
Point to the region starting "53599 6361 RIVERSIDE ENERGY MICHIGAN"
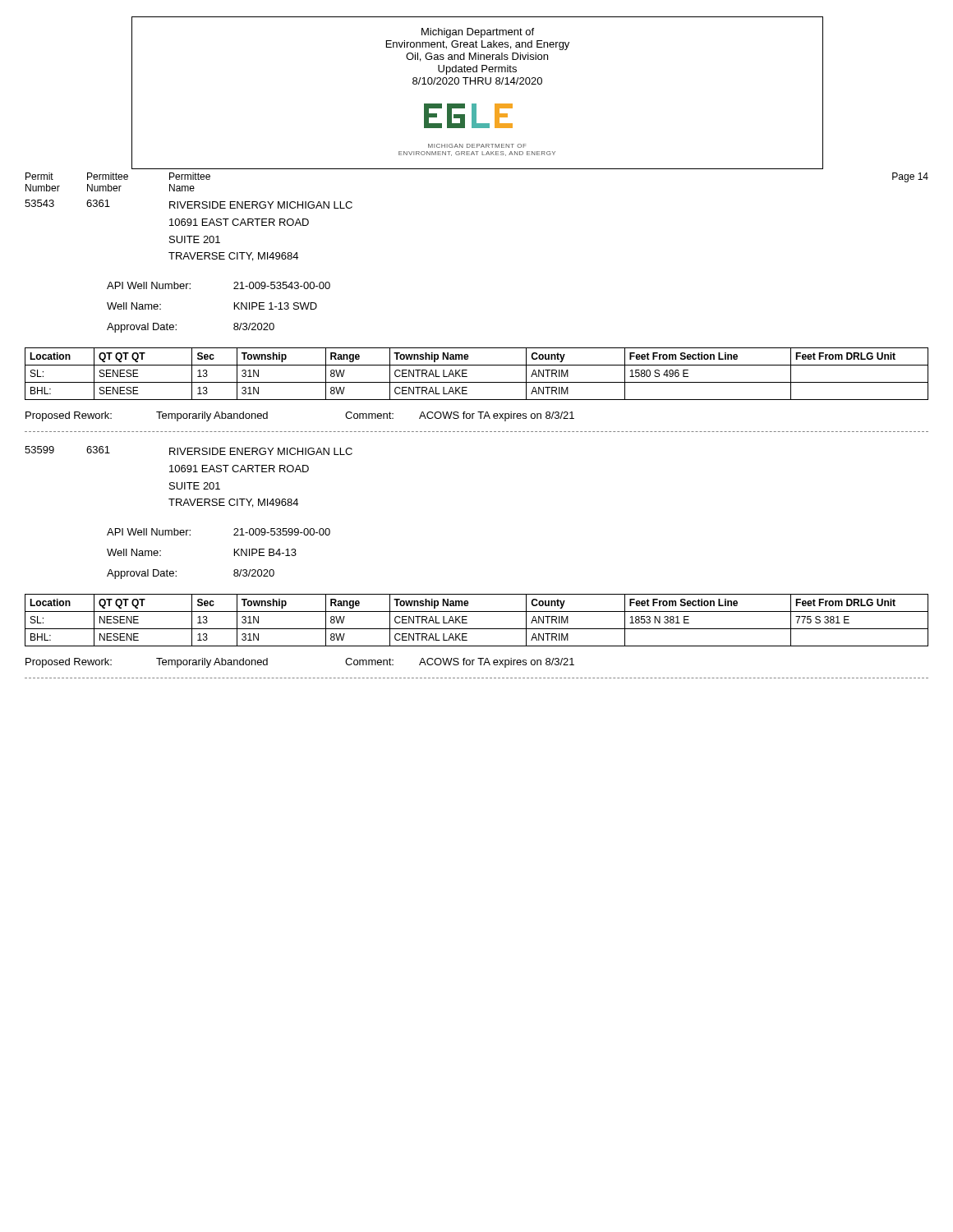coord(189,478)
